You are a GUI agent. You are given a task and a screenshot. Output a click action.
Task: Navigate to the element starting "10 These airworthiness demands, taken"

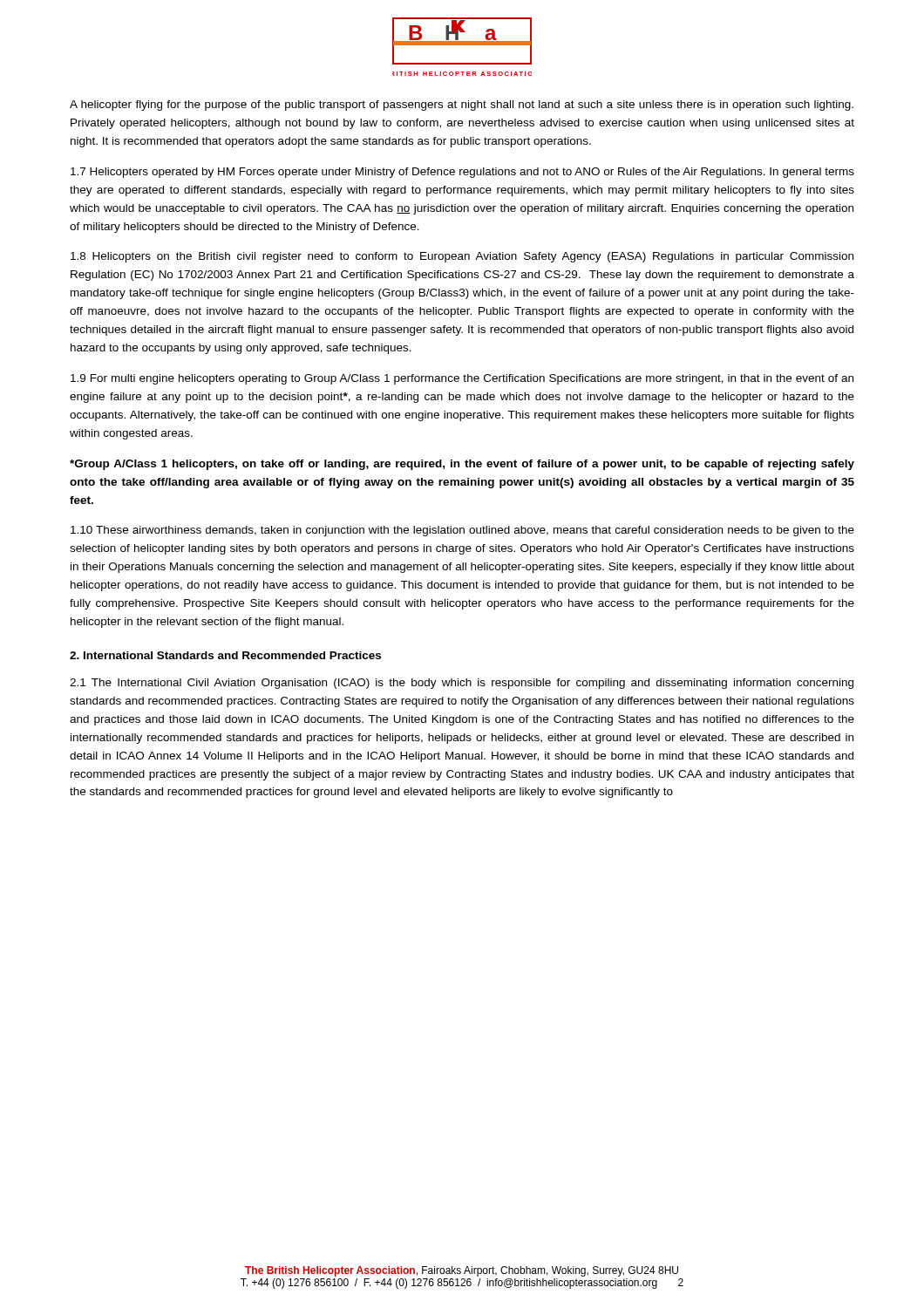[462, 577]
